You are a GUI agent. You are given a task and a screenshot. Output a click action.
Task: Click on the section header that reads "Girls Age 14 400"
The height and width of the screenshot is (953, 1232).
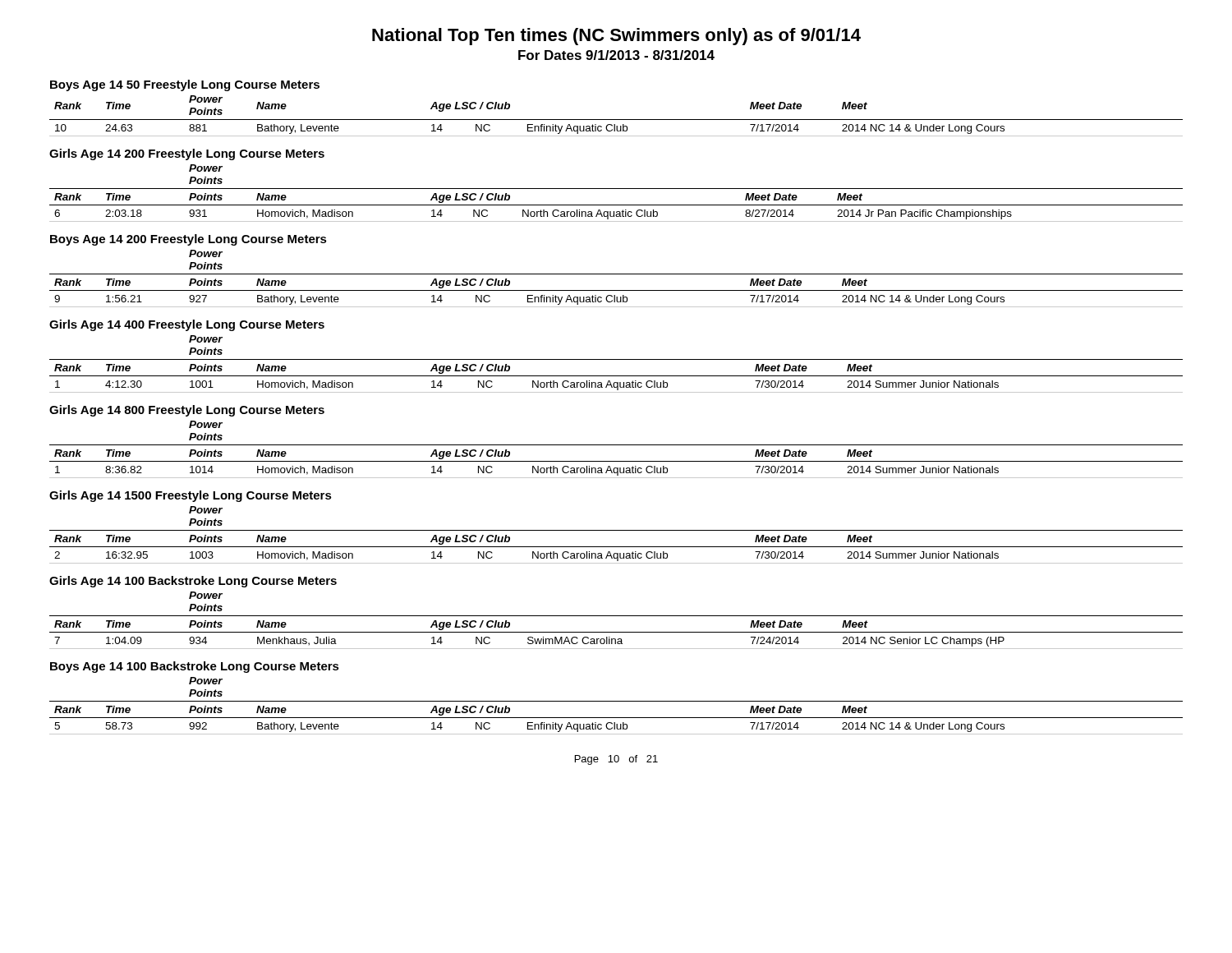click(x=187, y=324)
